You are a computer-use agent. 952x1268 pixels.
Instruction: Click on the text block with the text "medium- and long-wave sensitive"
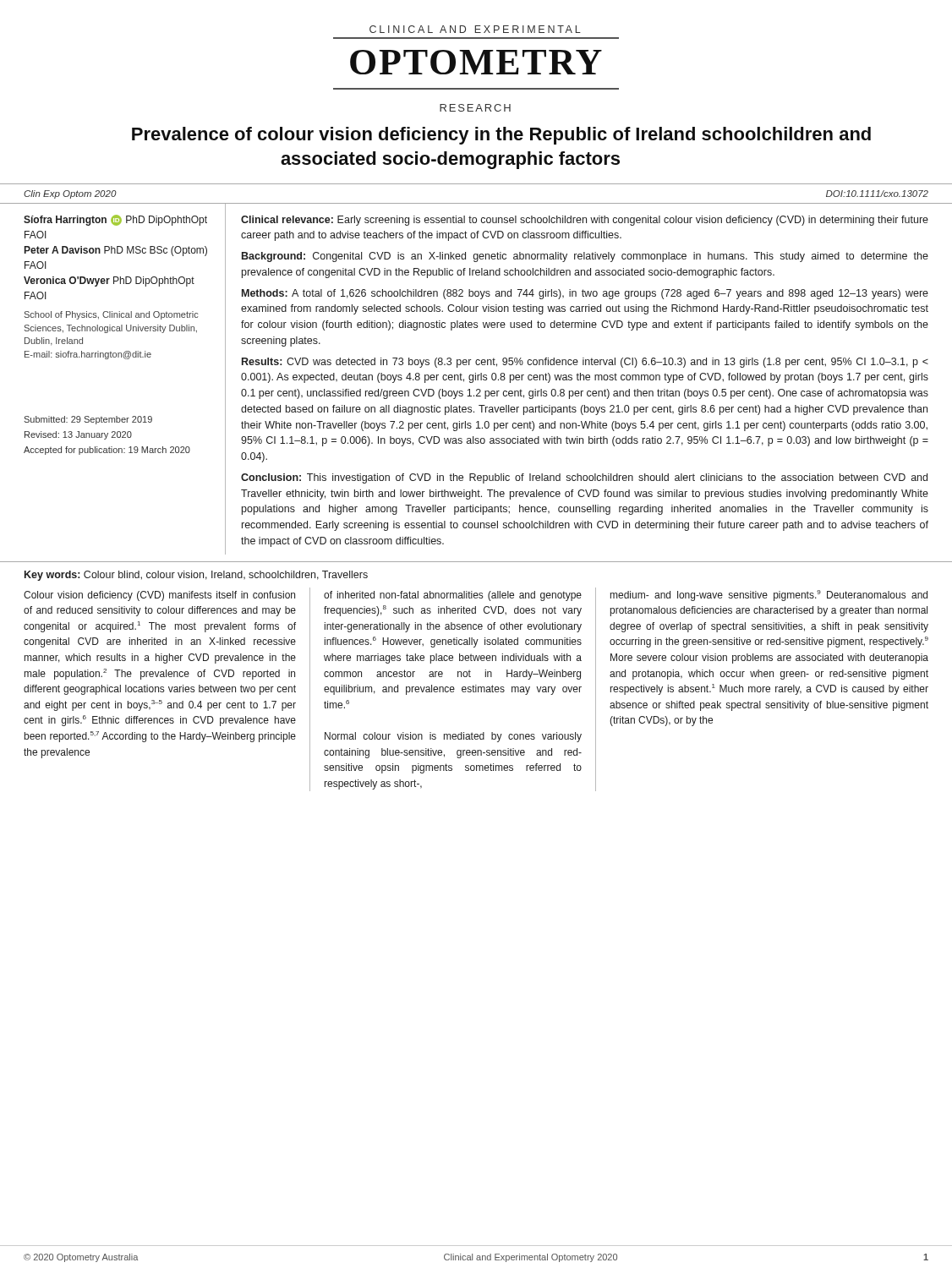769,657
